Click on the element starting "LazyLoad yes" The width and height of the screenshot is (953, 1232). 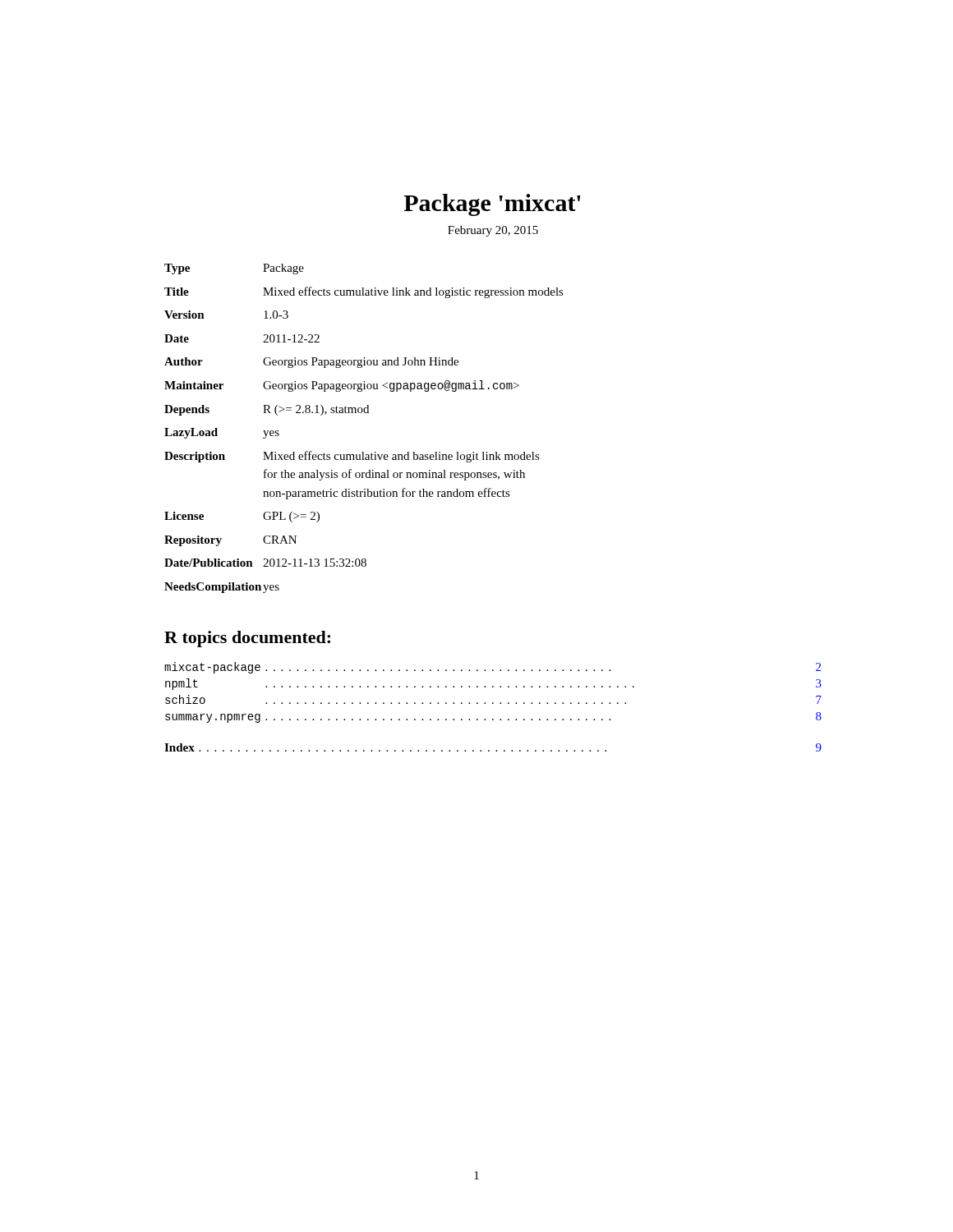(181, 433)
